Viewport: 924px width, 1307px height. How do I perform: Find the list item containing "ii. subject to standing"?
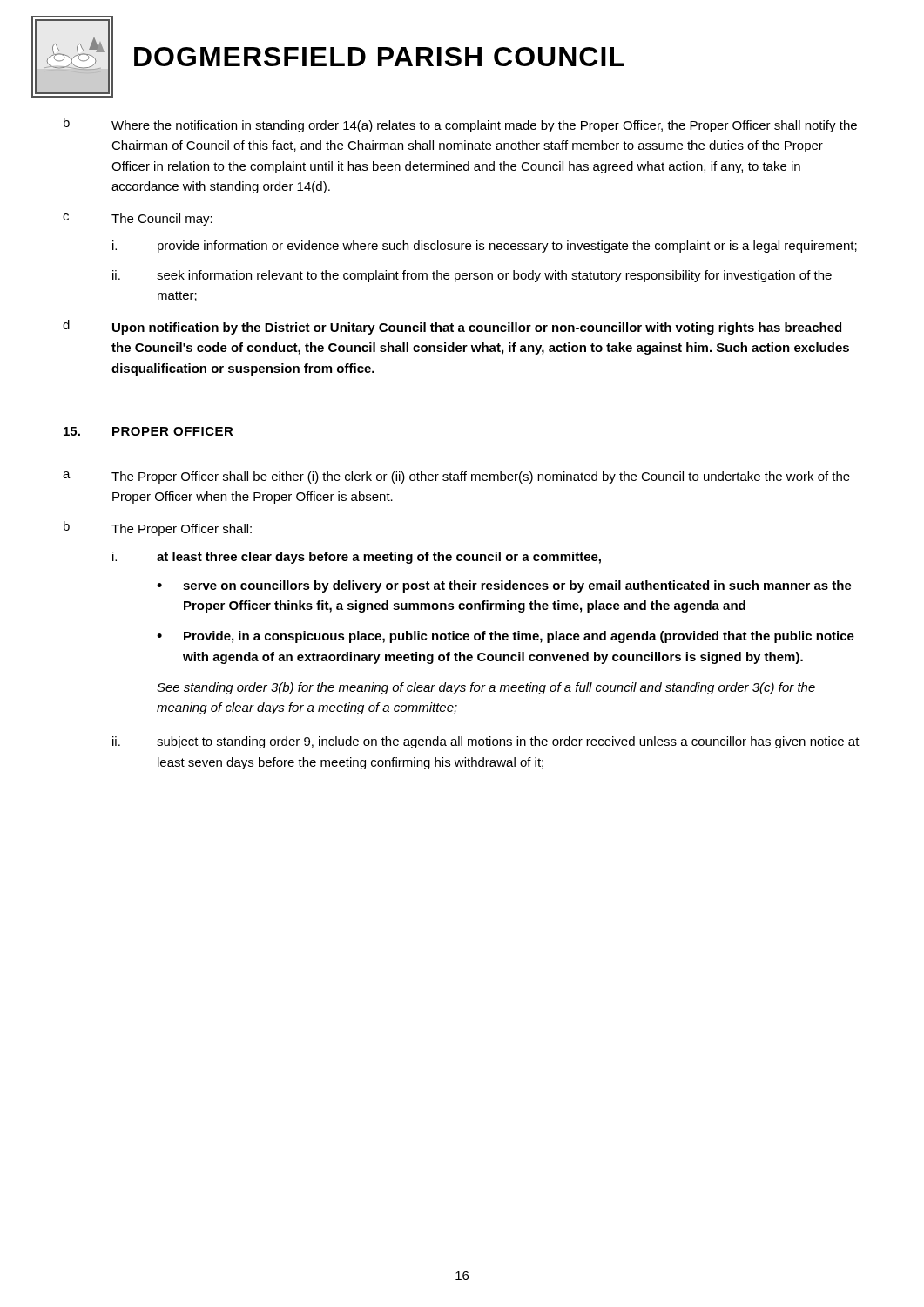click(x=486, y=752)
